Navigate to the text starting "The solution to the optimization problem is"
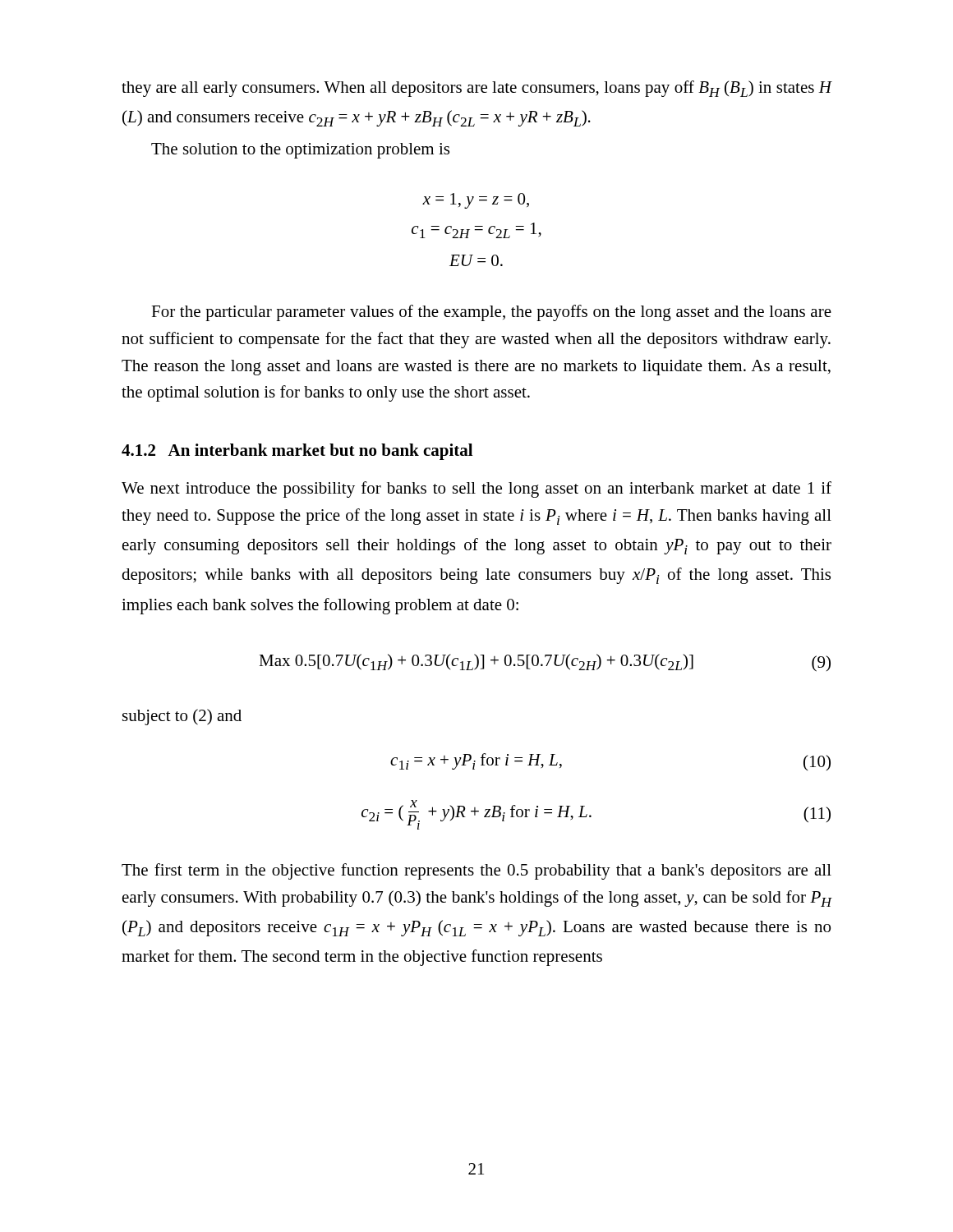 point(301,148)
